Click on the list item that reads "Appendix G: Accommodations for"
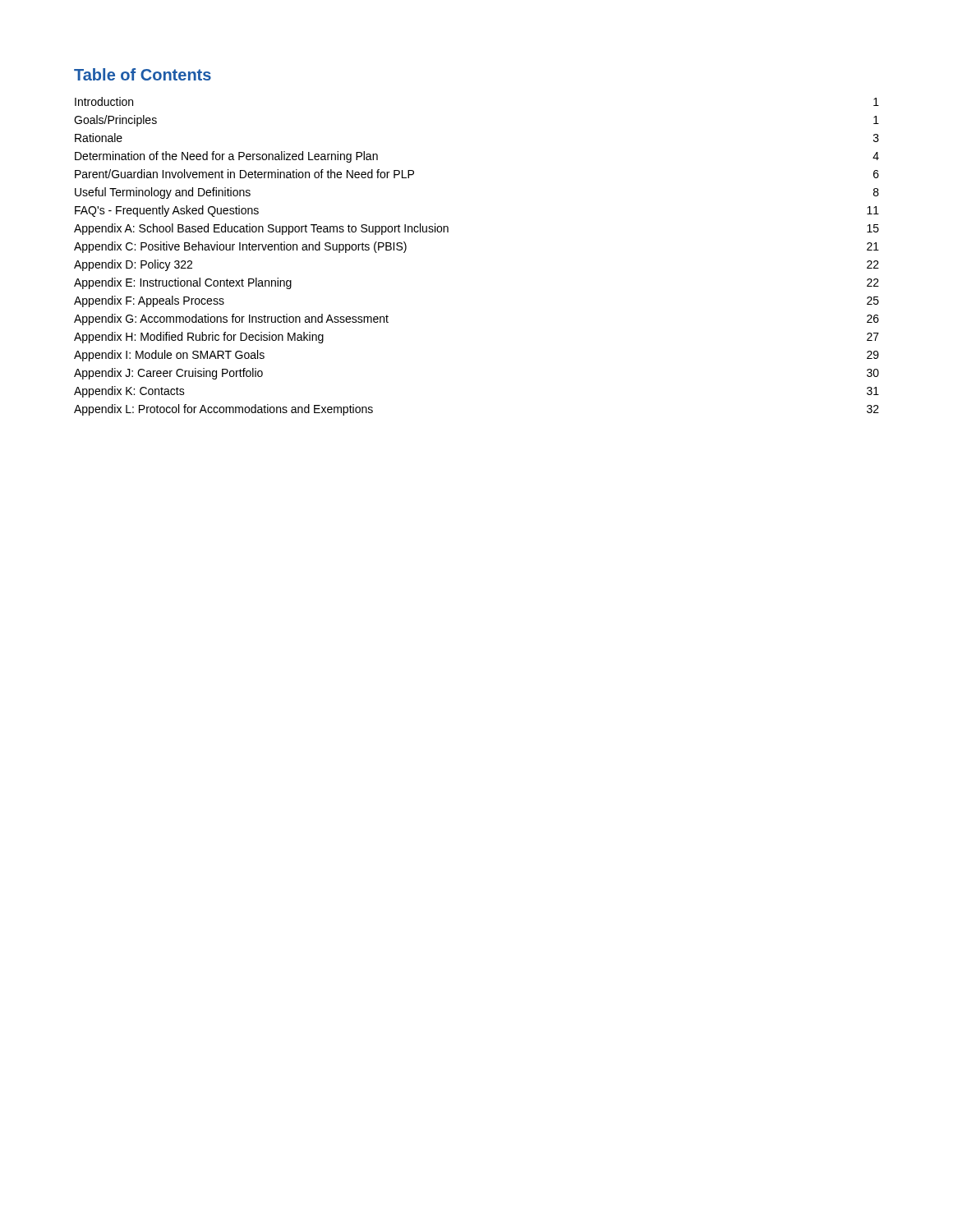 click(235, 319)
